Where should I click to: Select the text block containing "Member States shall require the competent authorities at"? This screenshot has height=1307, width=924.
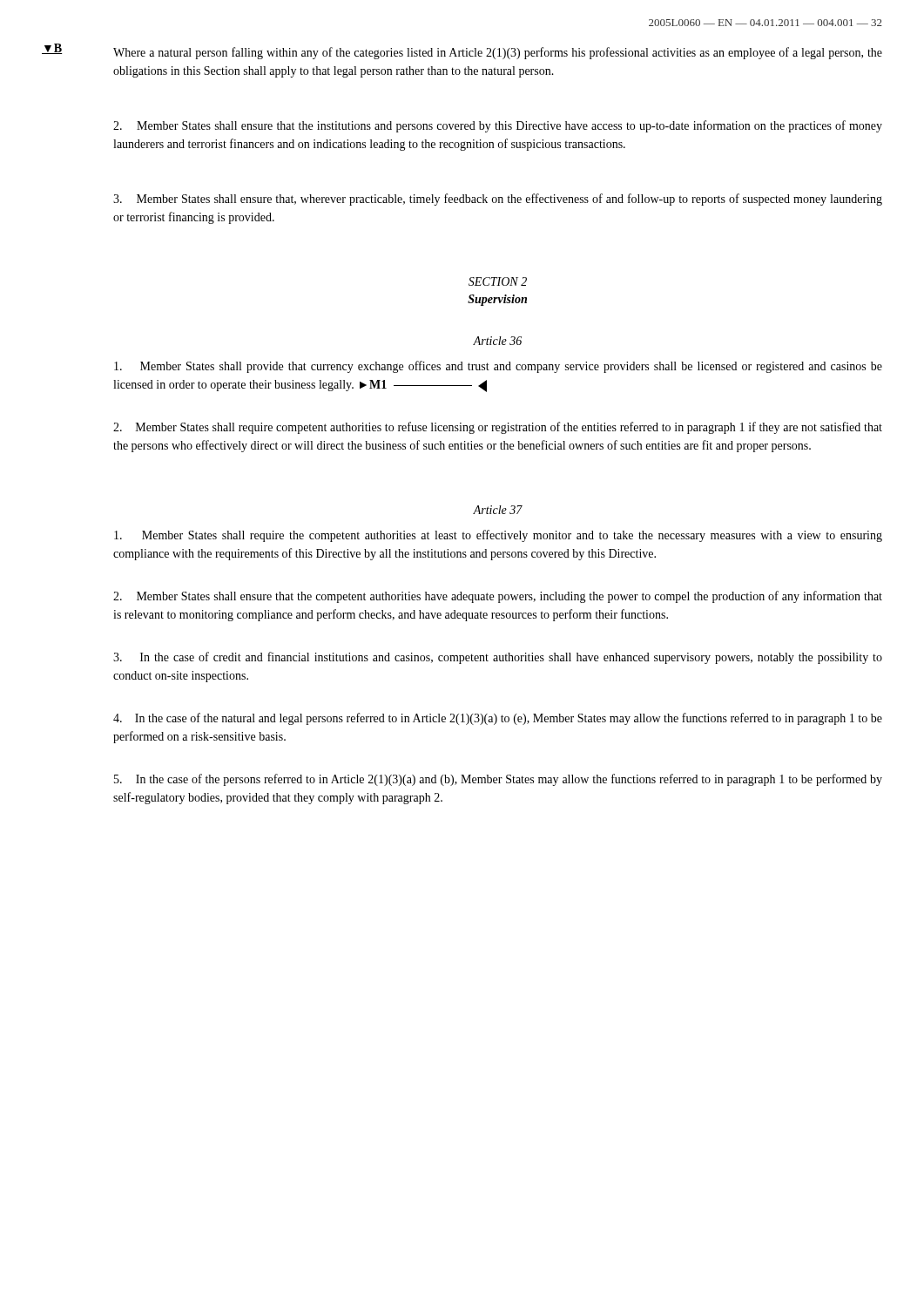pos(498,545)
